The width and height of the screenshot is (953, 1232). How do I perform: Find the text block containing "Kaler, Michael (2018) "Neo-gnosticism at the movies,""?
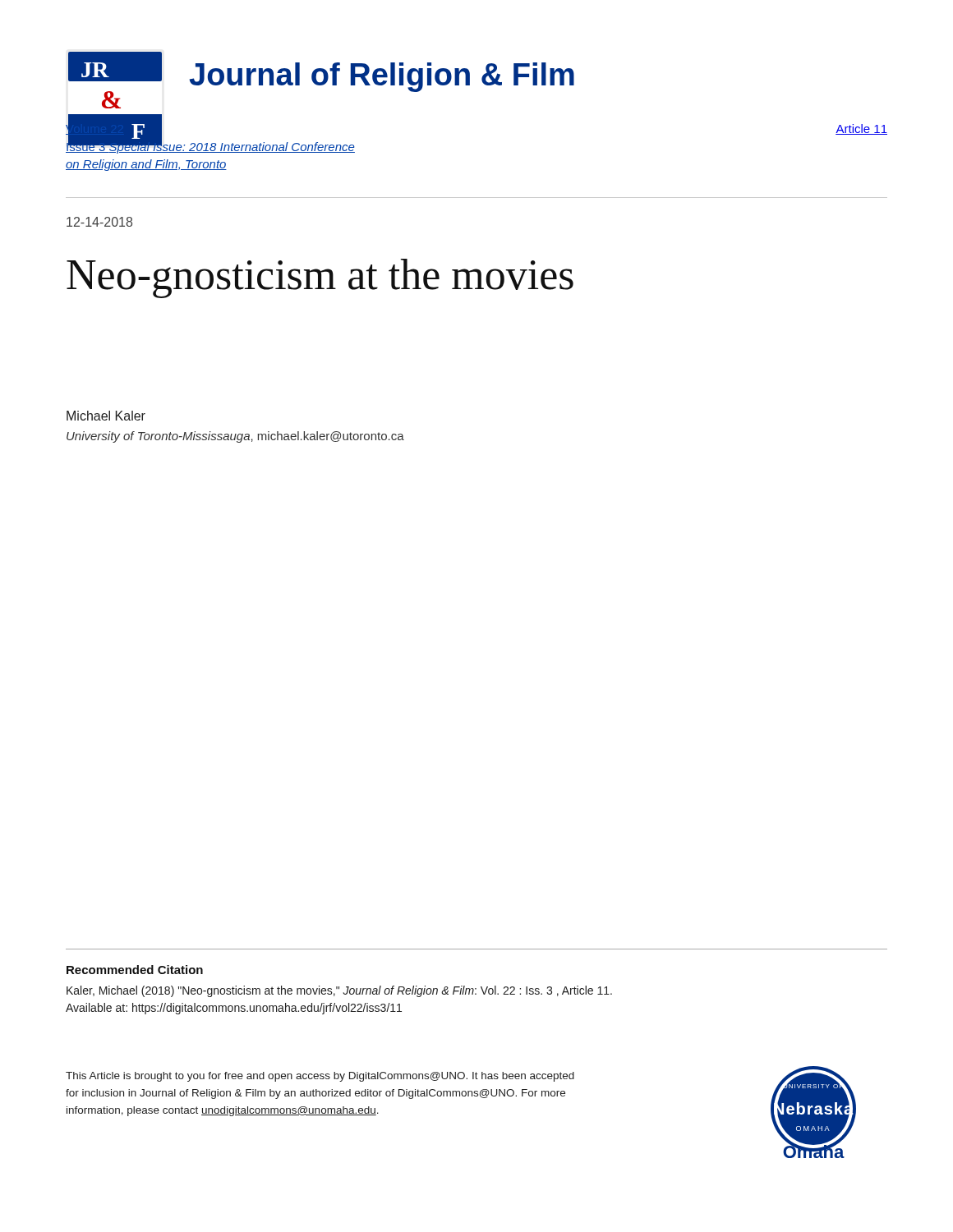[339, 999]
